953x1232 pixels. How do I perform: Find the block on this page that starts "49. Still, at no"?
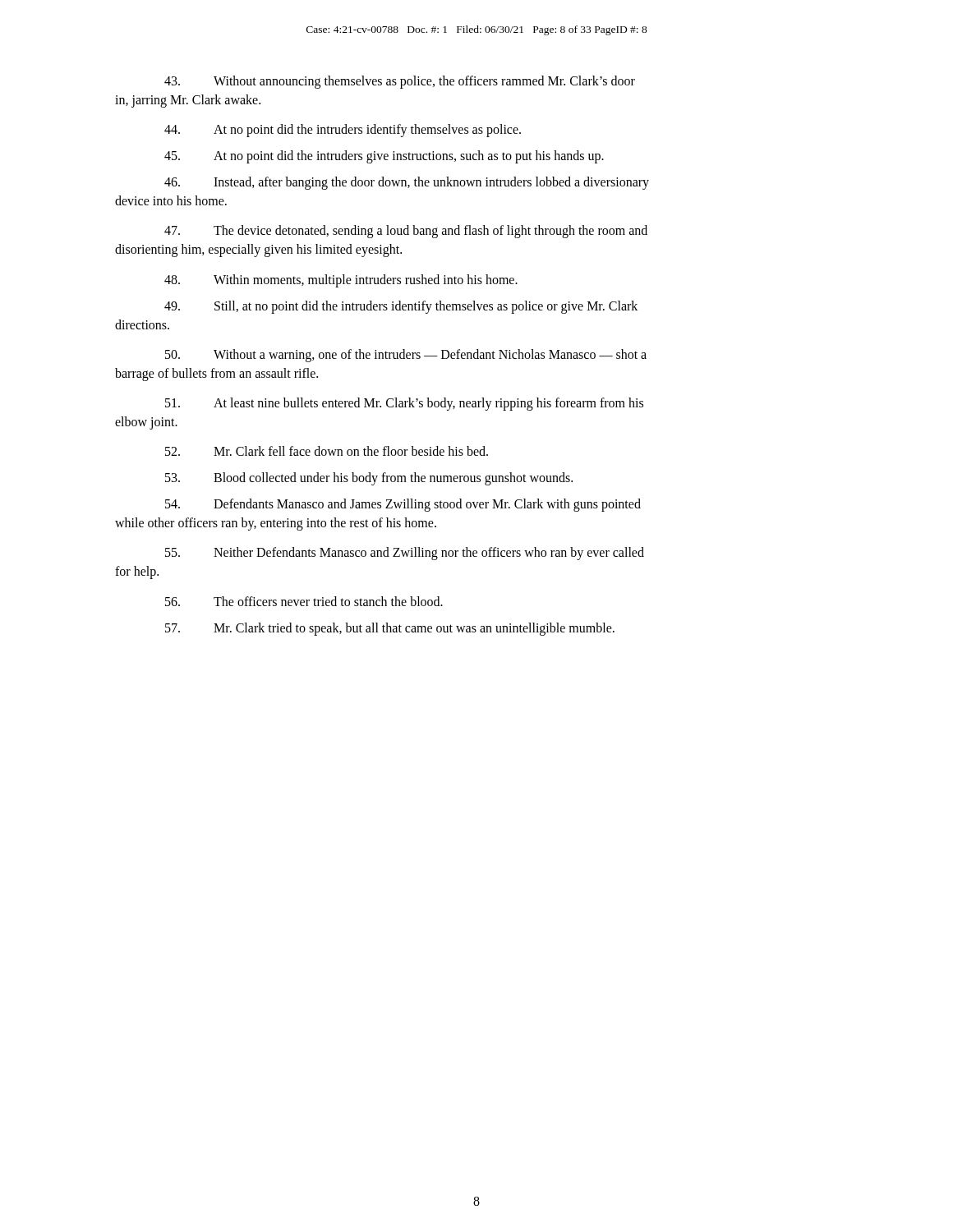coord(476,317)
